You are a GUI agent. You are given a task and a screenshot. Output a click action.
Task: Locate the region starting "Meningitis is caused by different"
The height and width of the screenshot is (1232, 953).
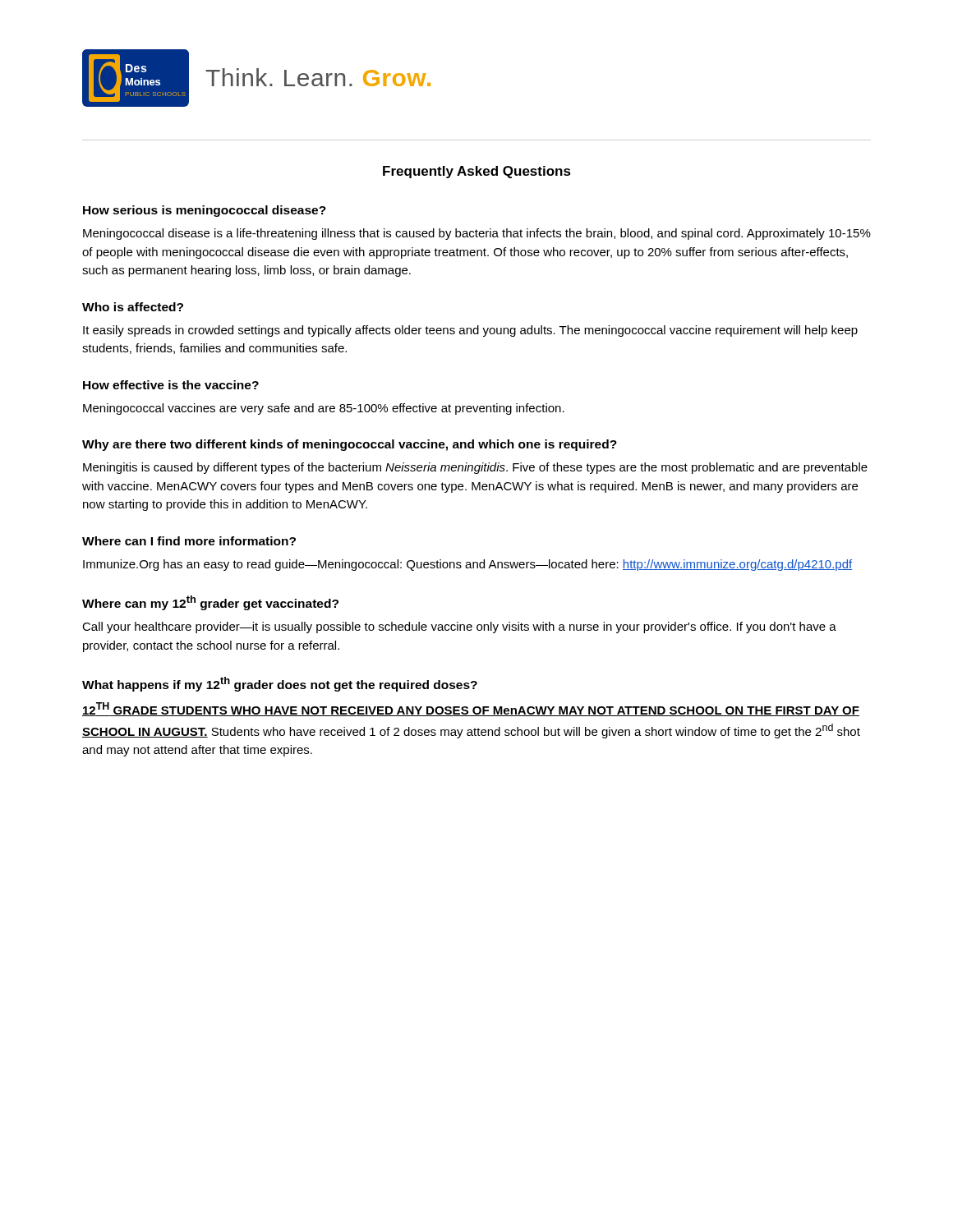coord(475,485)
